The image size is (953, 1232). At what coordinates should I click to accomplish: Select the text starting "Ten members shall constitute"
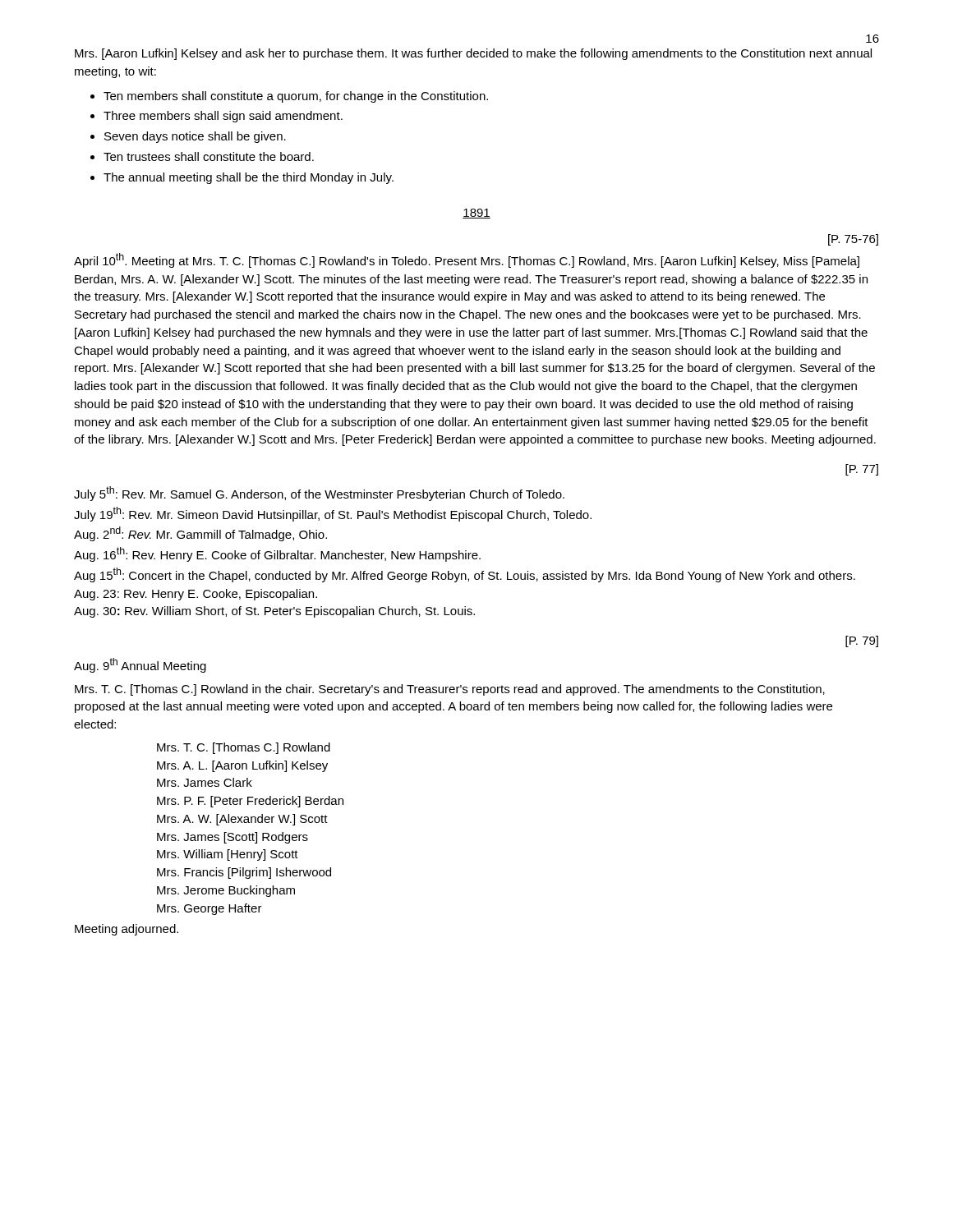pos(296,95)
